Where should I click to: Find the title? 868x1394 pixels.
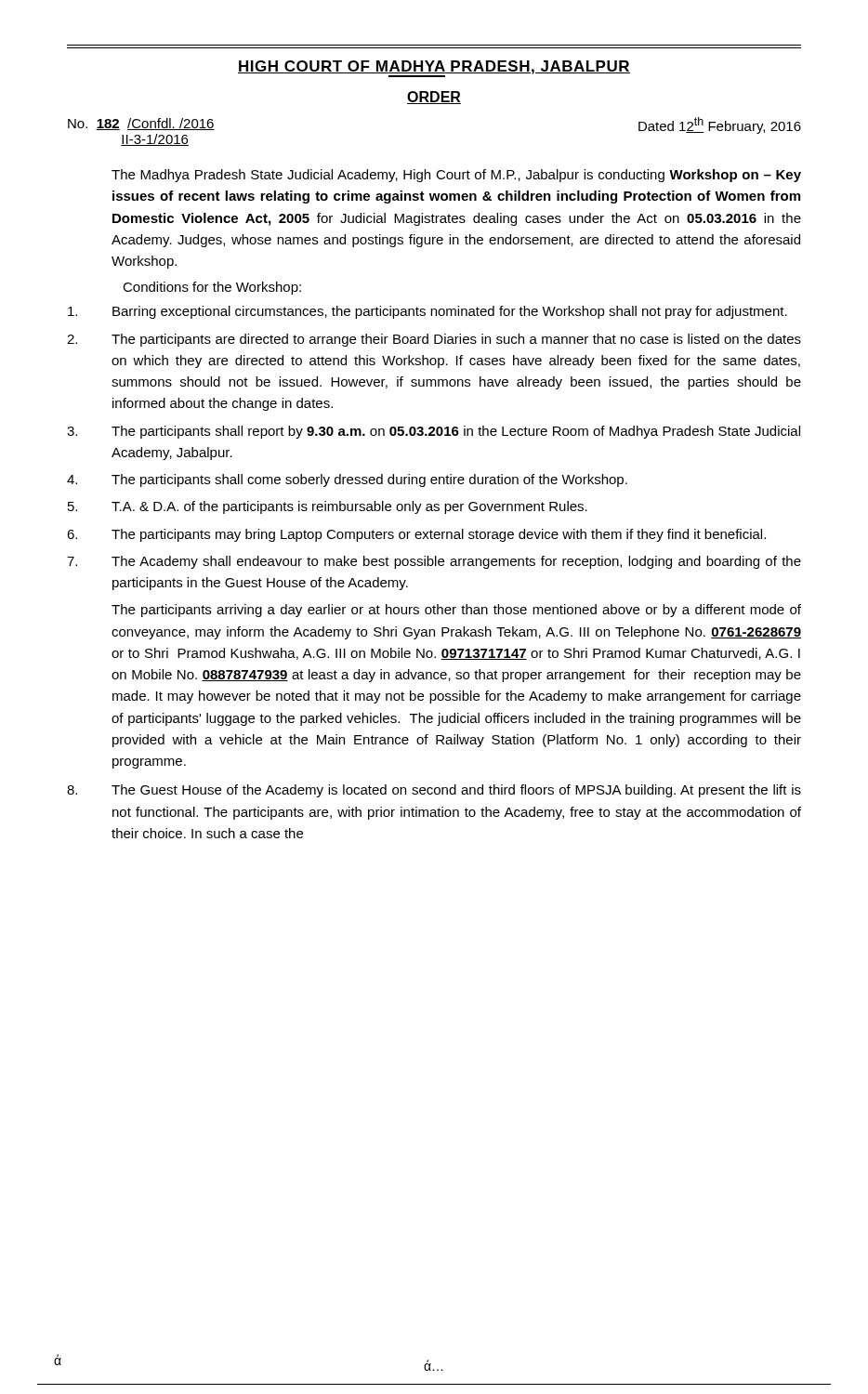click(x=434, y=97)
